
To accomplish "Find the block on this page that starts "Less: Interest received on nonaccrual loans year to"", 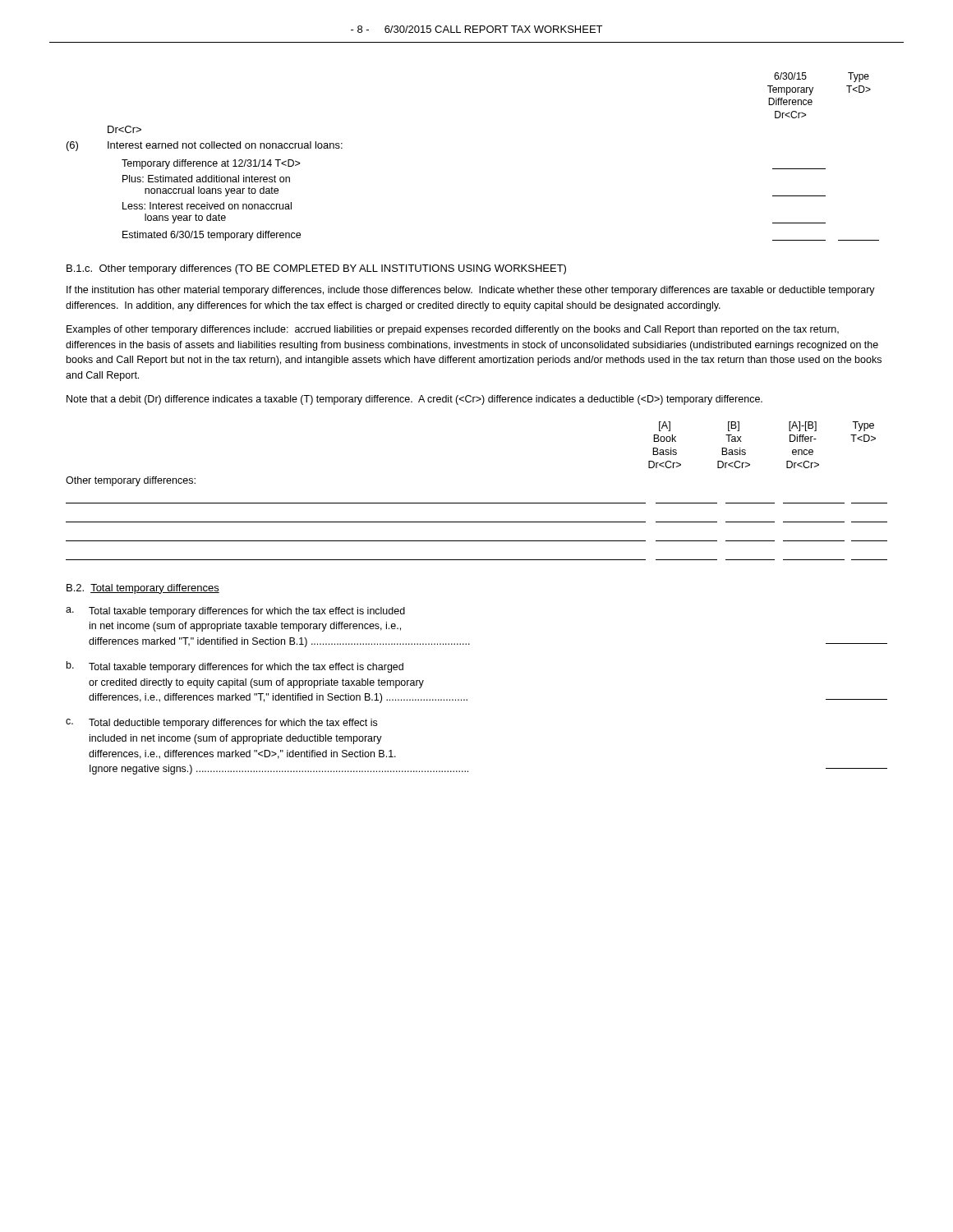I will tap(207, 212).
